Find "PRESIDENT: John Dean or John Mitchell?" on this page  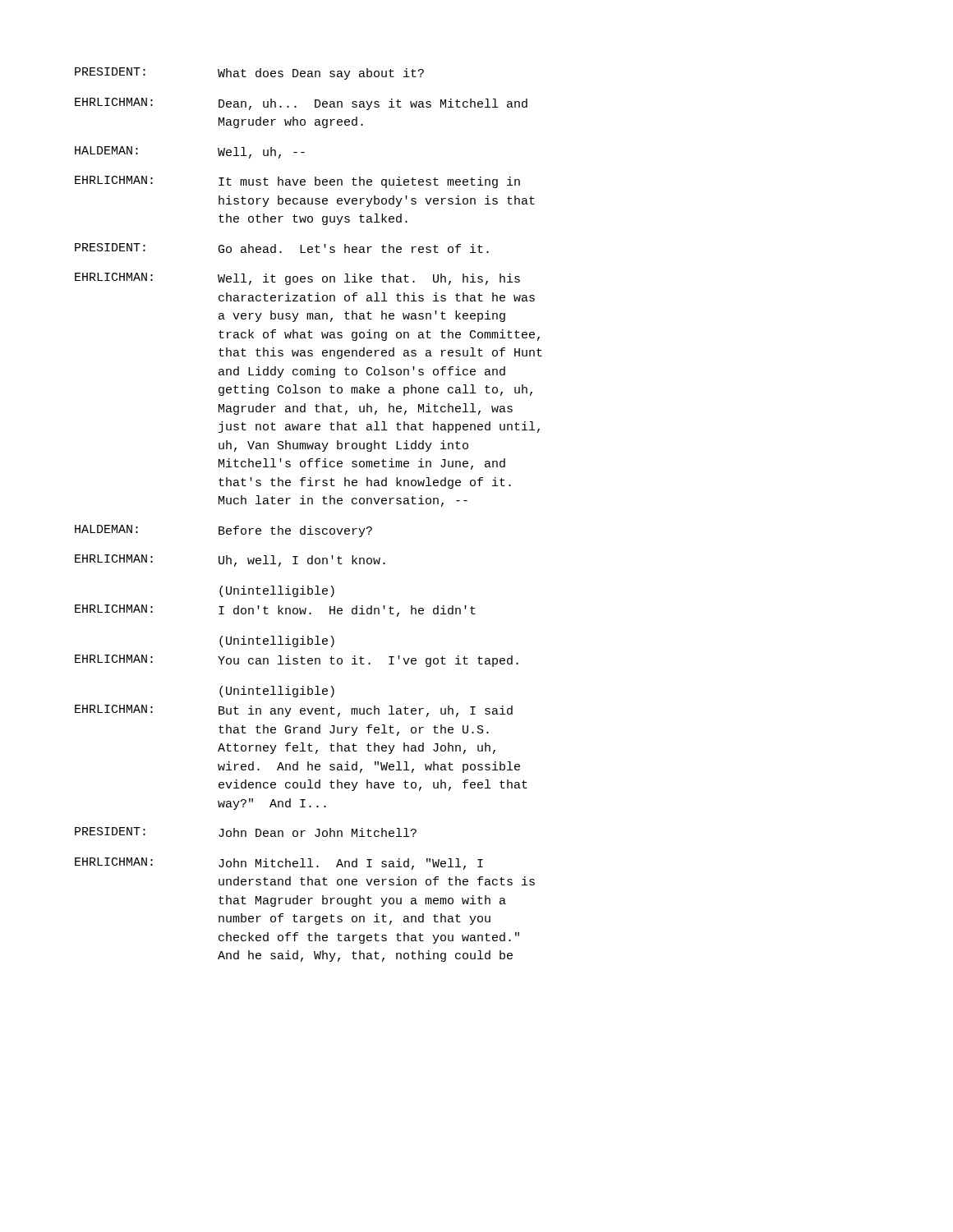tap(246, 832)
